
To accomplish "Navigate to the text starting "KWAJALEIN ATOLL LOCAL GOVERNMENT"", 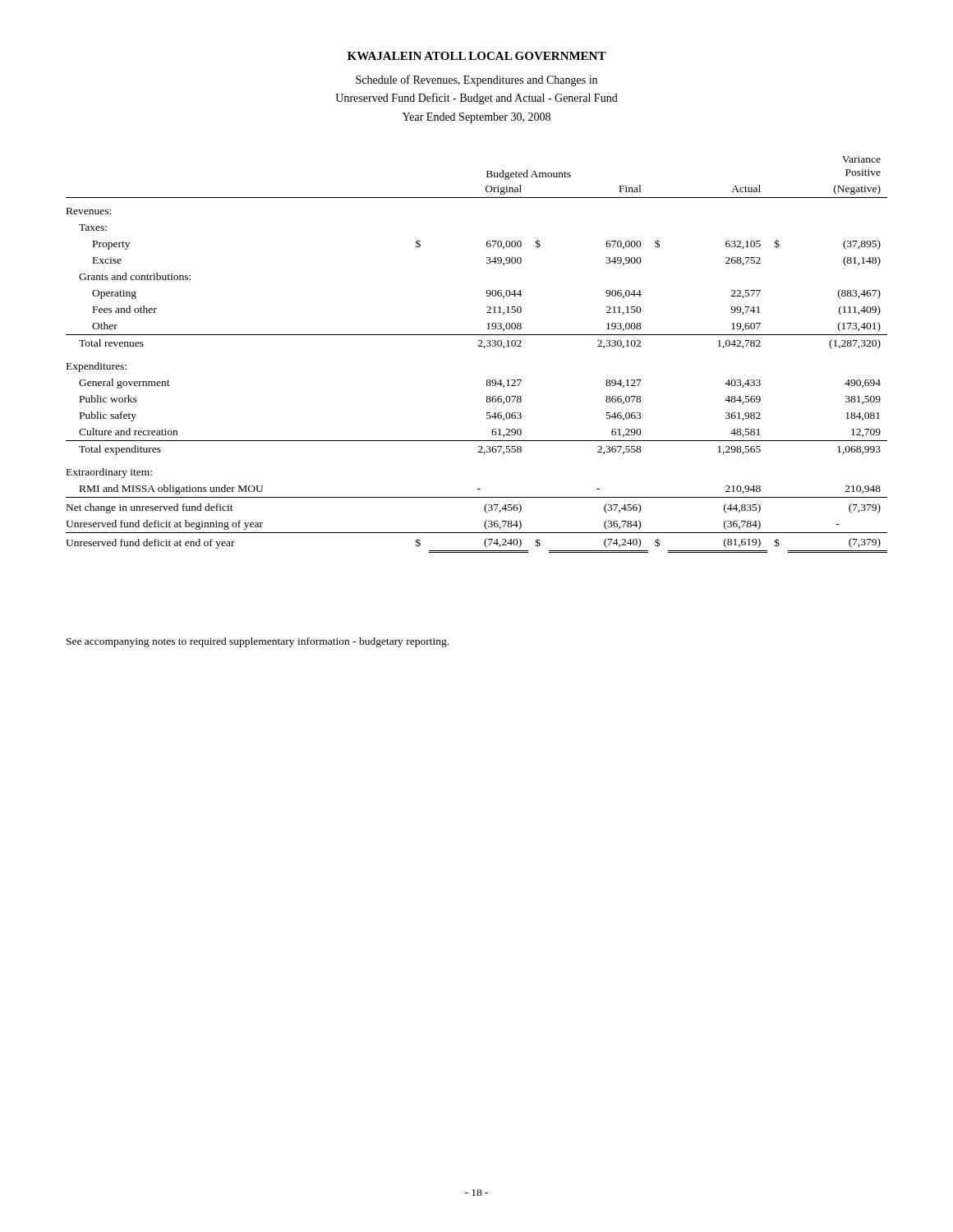I will point(476,56).
